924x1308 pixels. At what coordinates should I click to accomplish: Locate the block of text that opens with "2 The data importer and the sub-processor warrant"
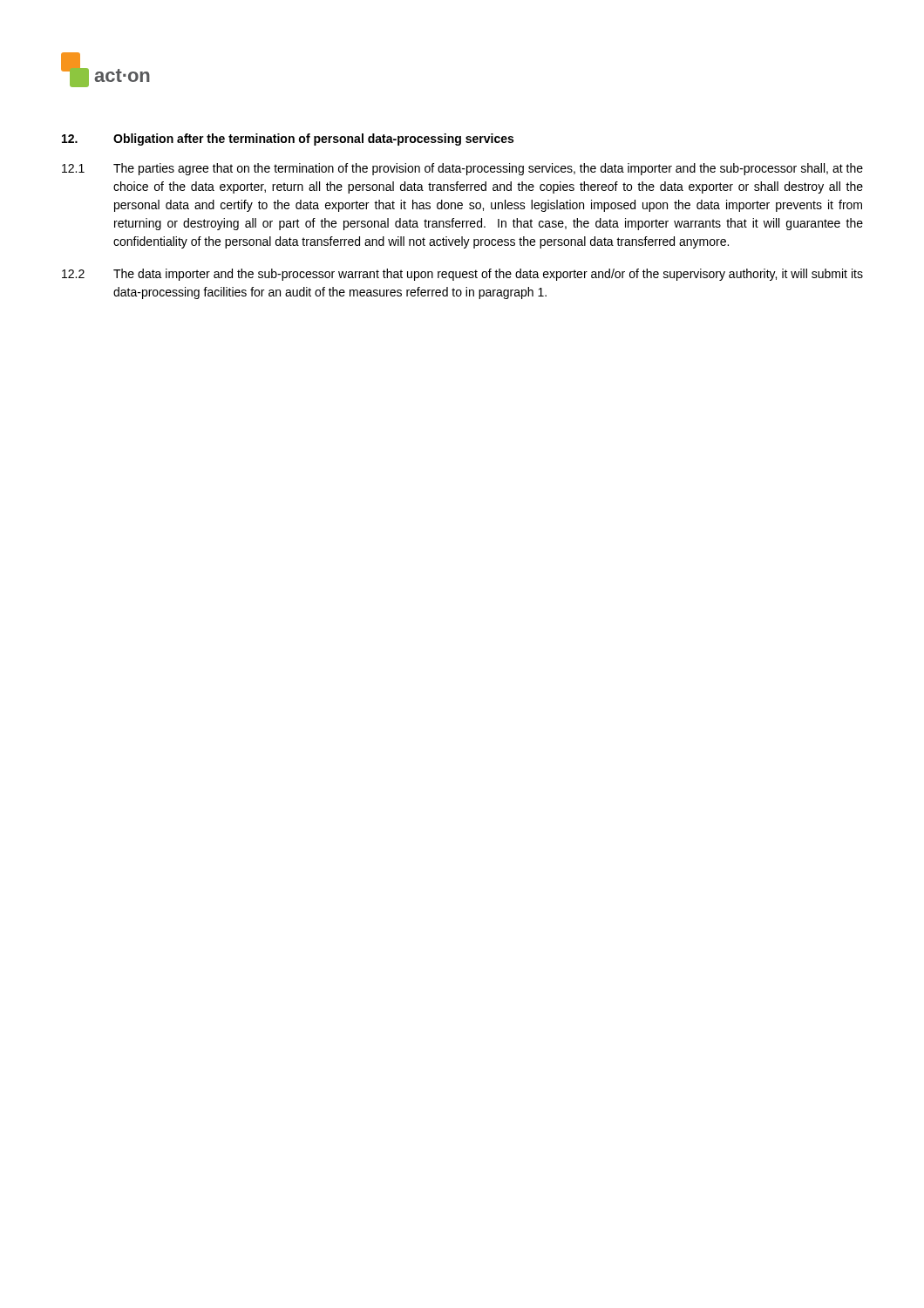462,283
